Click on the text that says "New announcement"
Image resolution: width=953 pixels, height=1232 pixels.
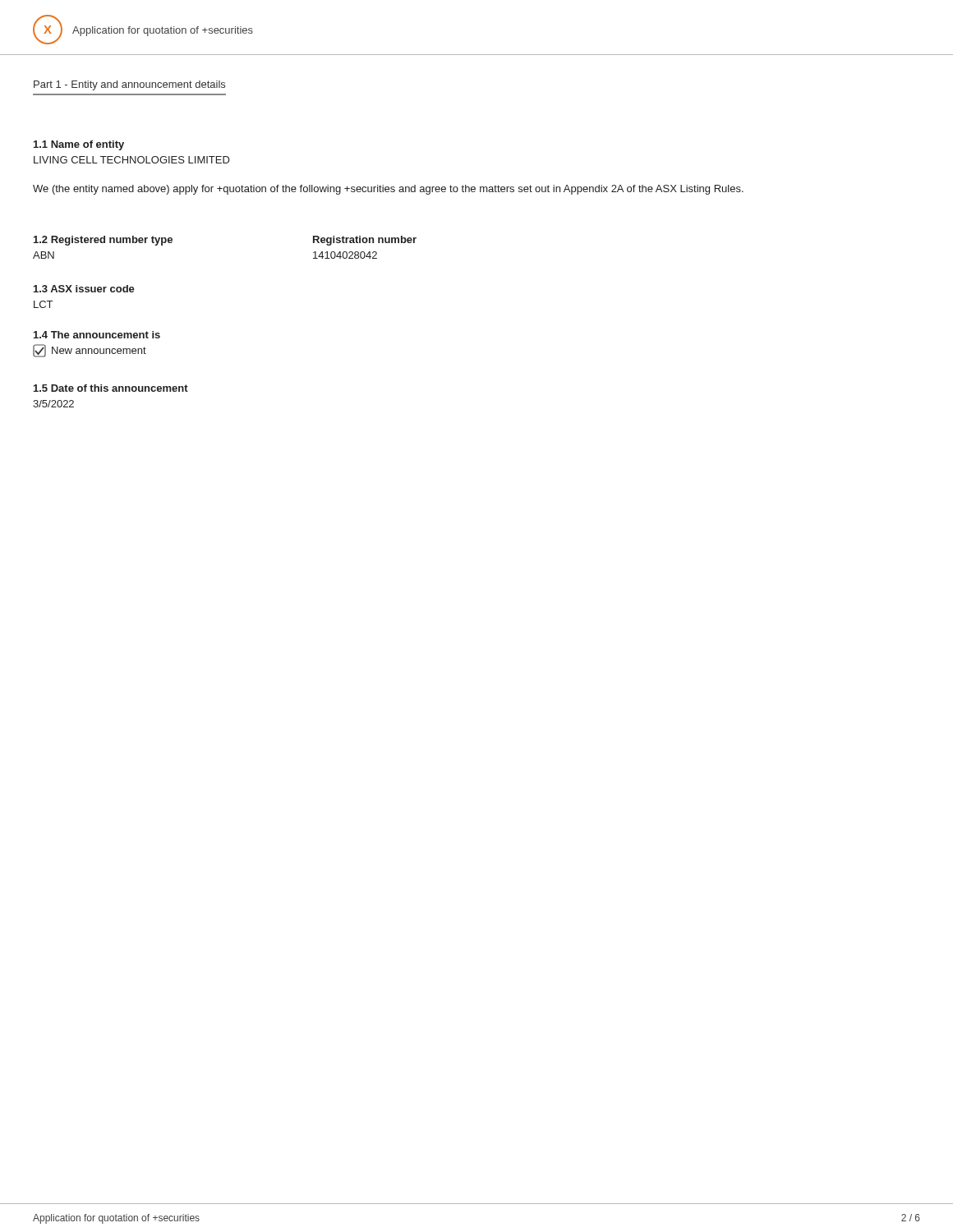[x=89, y=350]
